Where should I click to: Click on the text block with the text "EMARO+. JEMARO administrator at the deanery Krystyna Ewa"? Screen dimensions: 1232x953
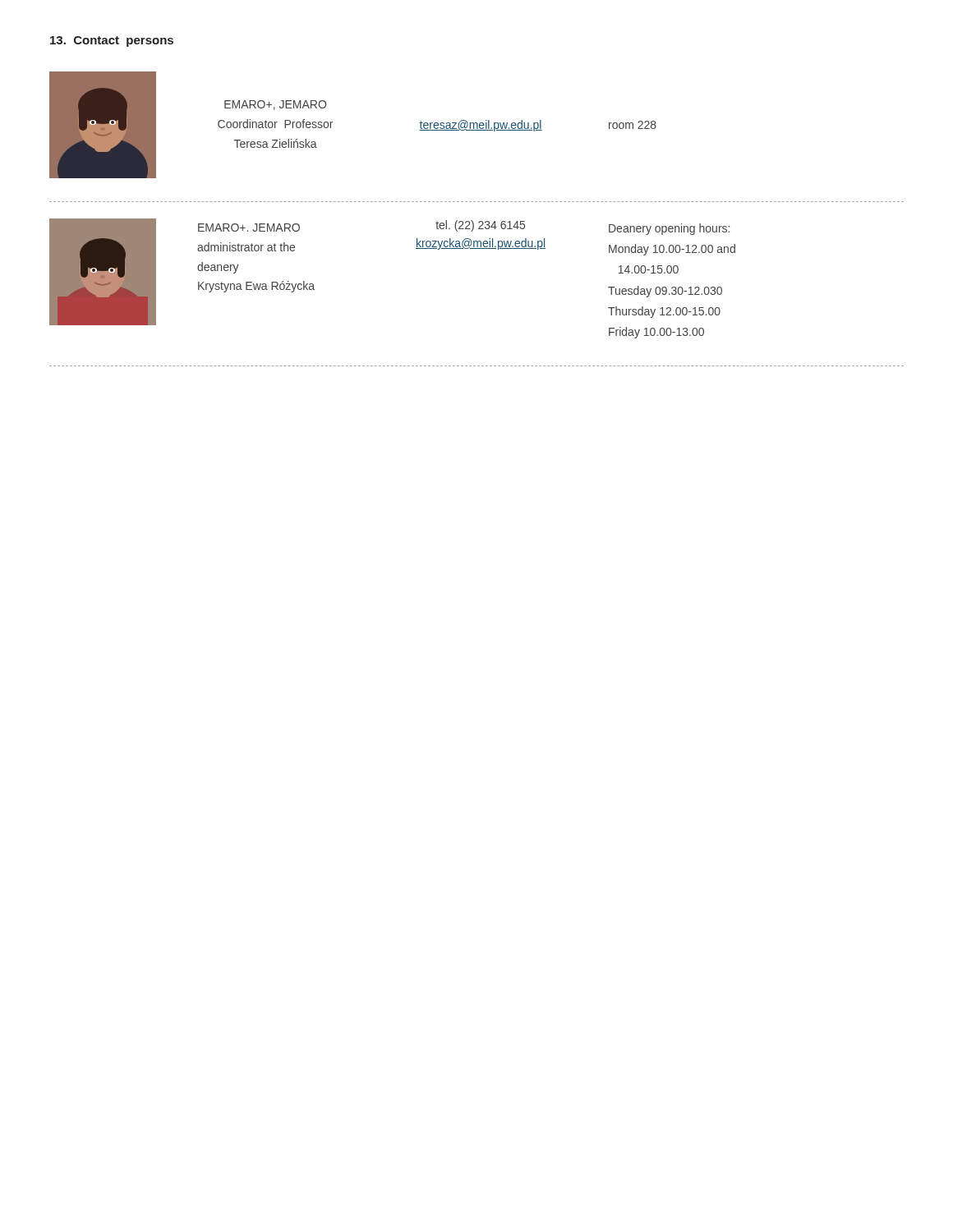(x=256, y=257)
